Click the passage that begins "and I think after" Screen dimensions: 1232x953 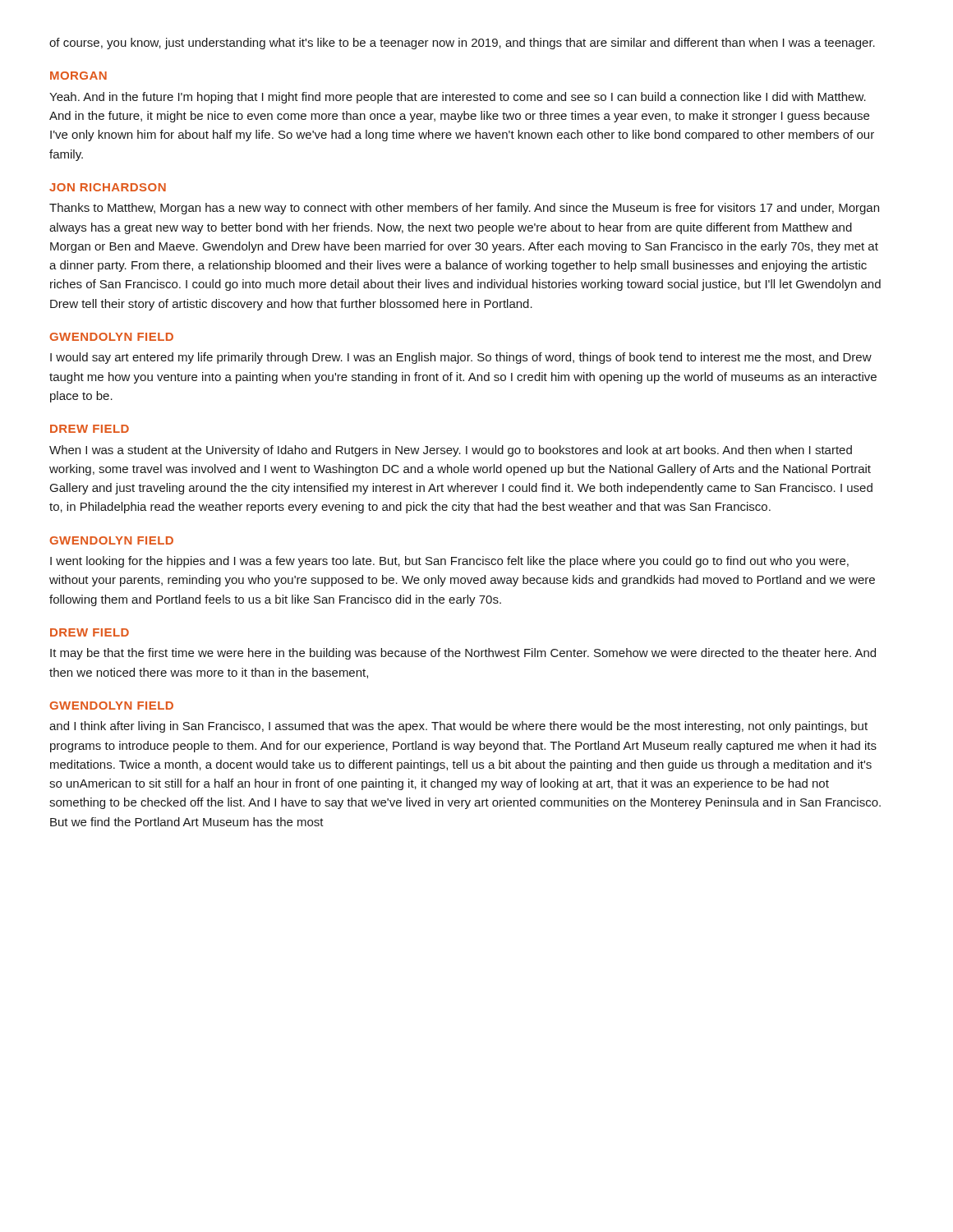(468, 774)
